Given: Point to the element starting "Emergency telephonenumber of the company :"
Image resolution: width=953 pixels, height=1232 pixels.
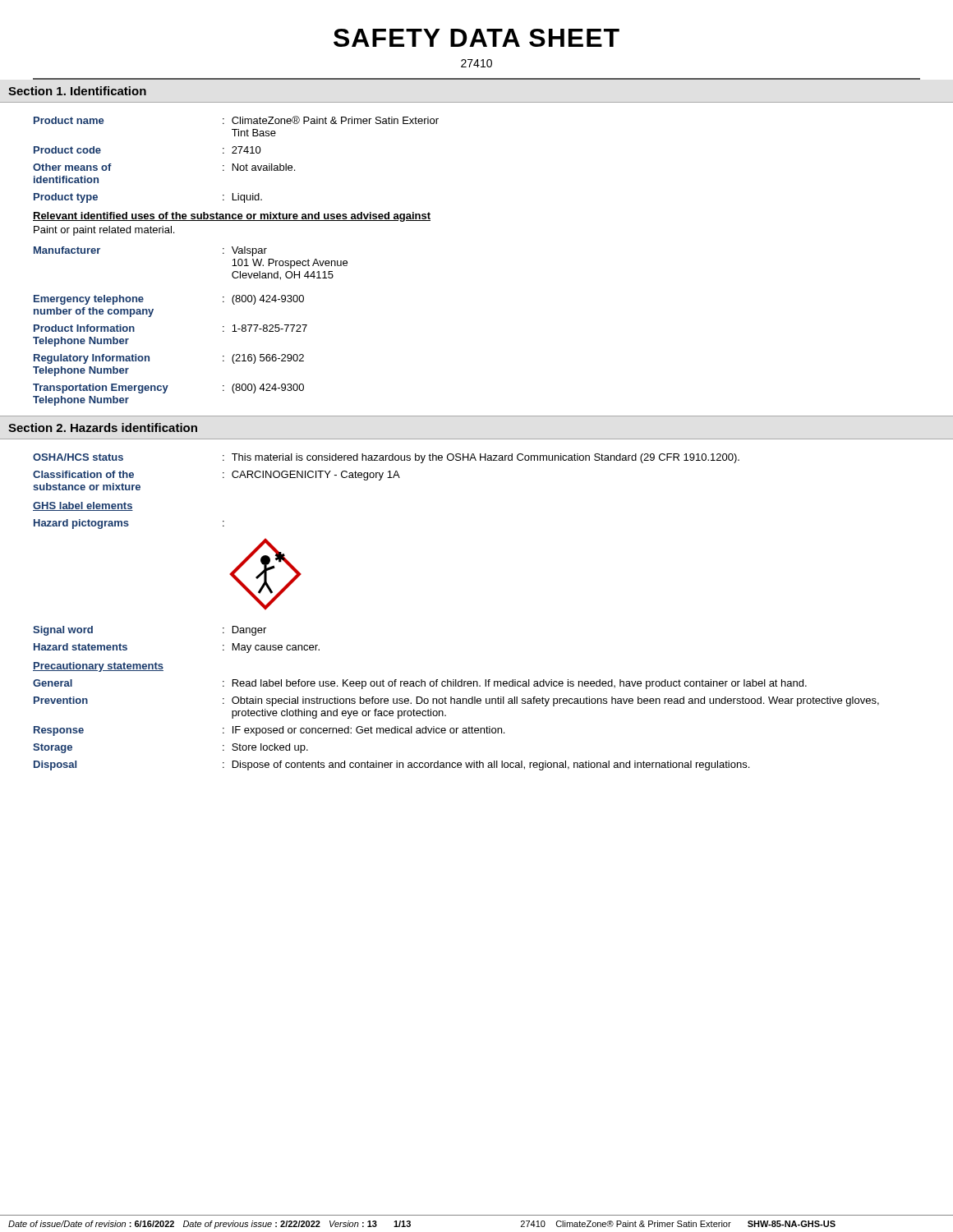Looking at the screenshot, I should 84,300.
